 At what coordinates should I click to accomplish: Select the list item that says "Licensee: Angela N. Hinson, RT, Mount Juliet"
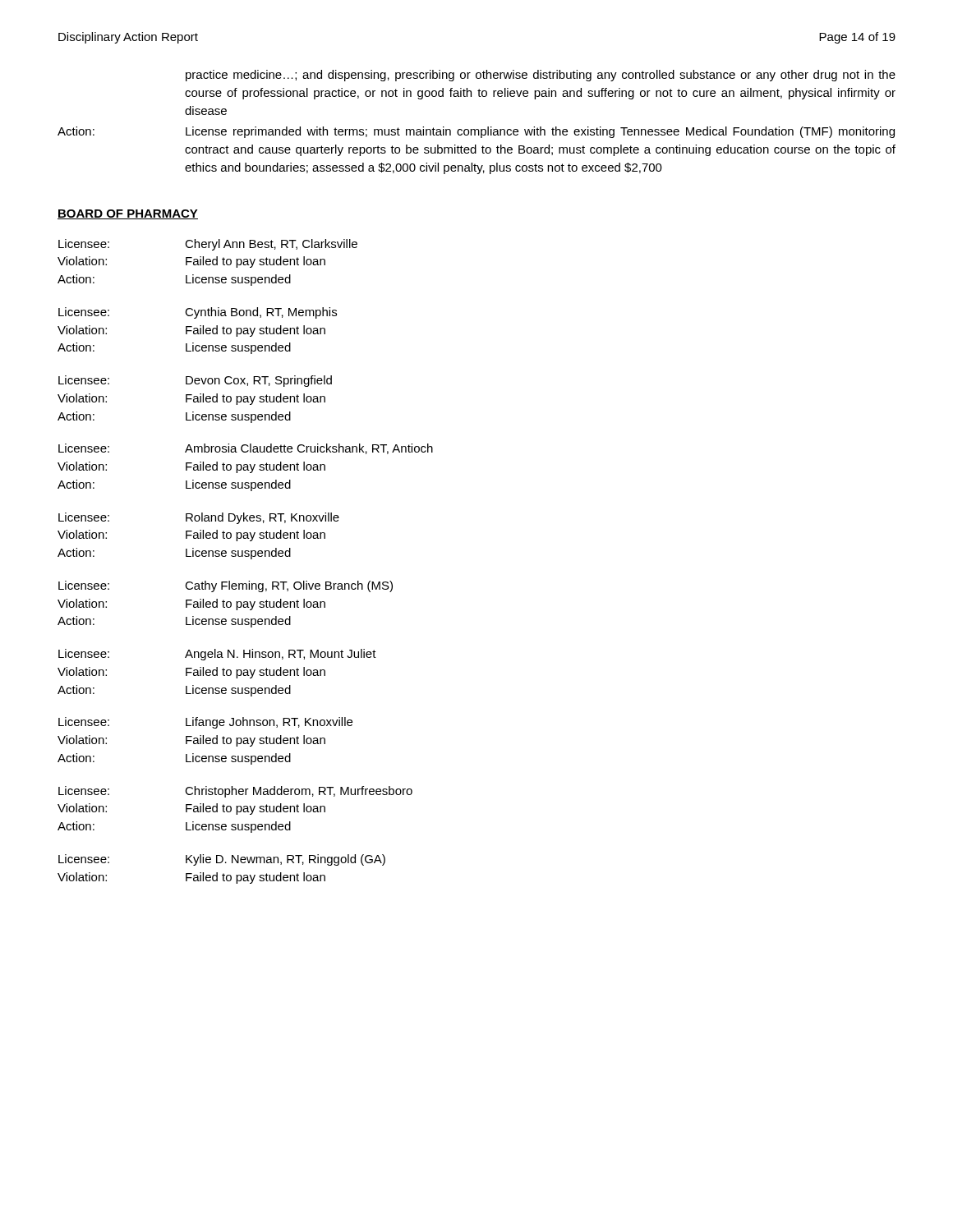(x=217, y=655)
